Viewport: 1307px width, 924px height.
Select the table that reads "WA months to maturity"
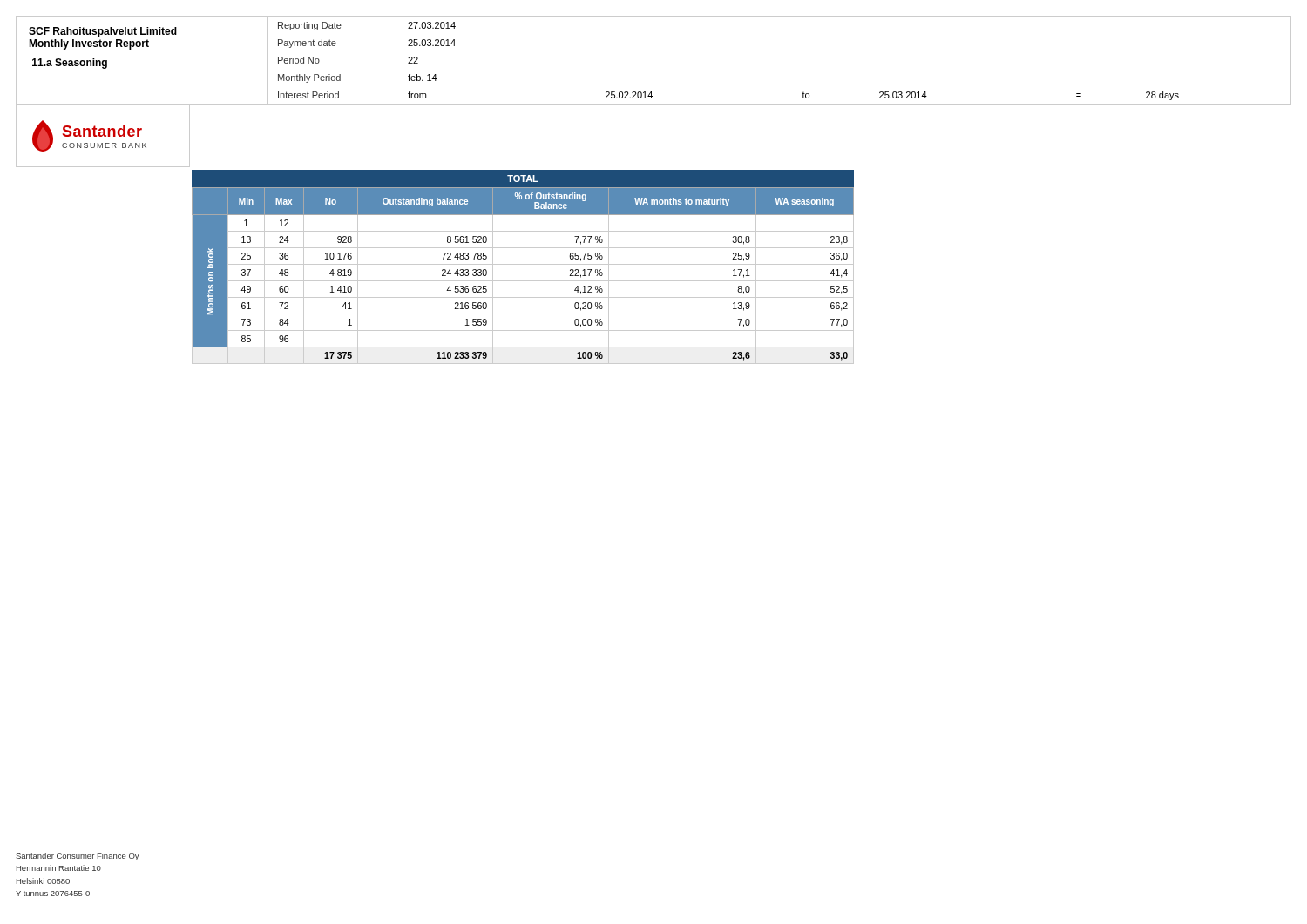point(523,267)
